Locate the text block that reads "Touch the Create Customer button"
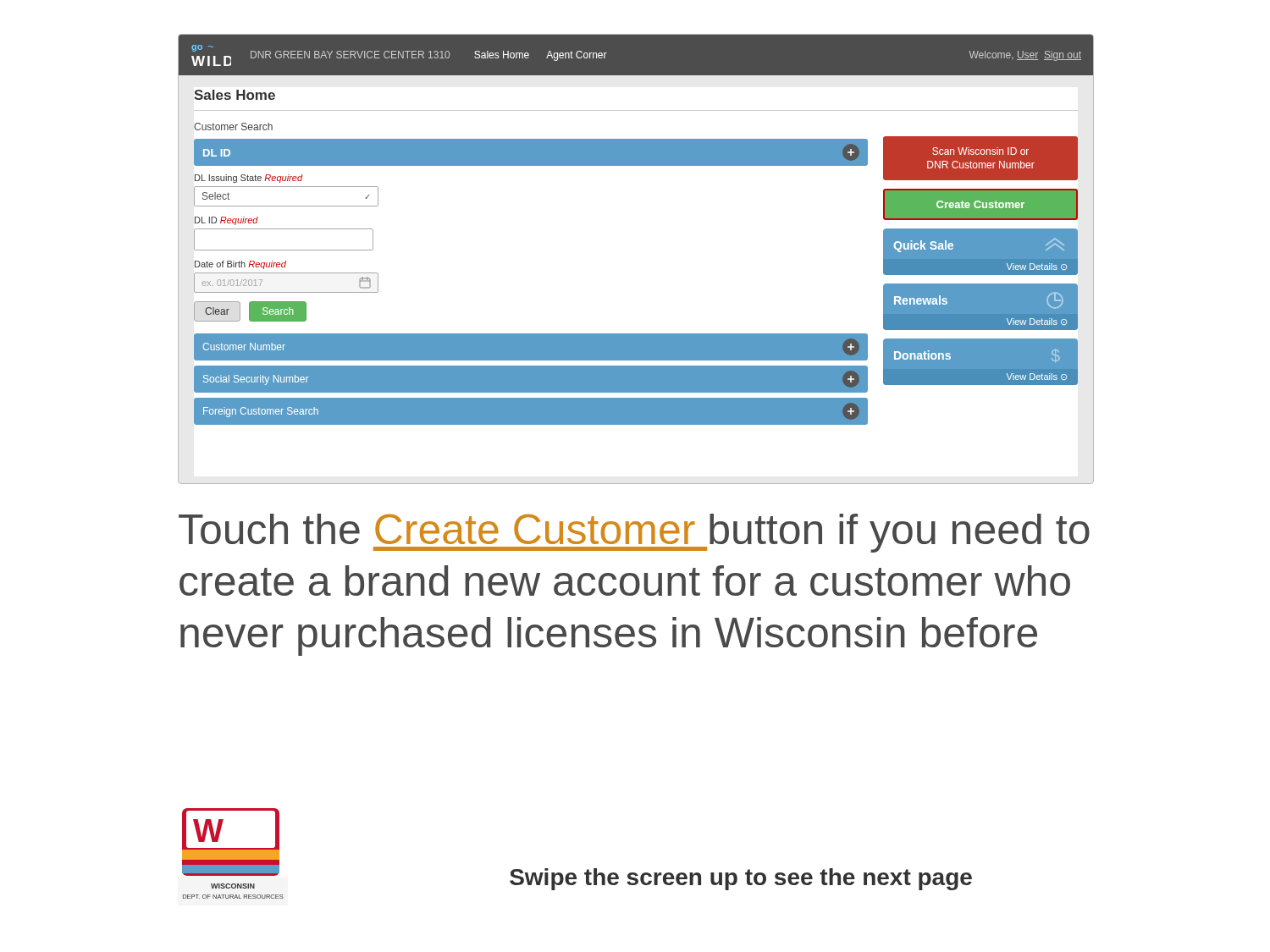This screenshot has height=952, width=1270. point(634,581)
